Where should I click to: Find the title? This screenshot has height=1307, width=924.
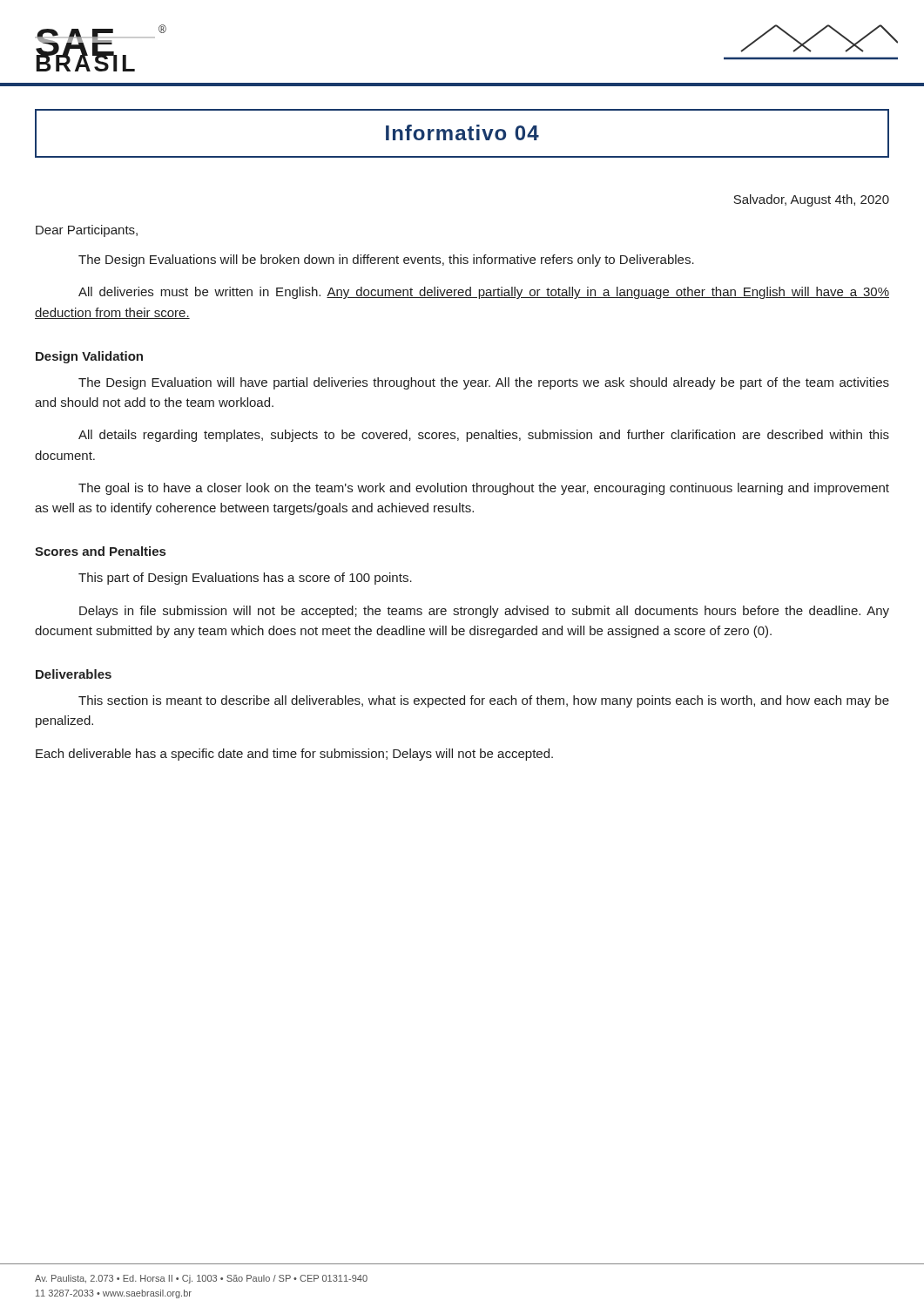(462, 133)
